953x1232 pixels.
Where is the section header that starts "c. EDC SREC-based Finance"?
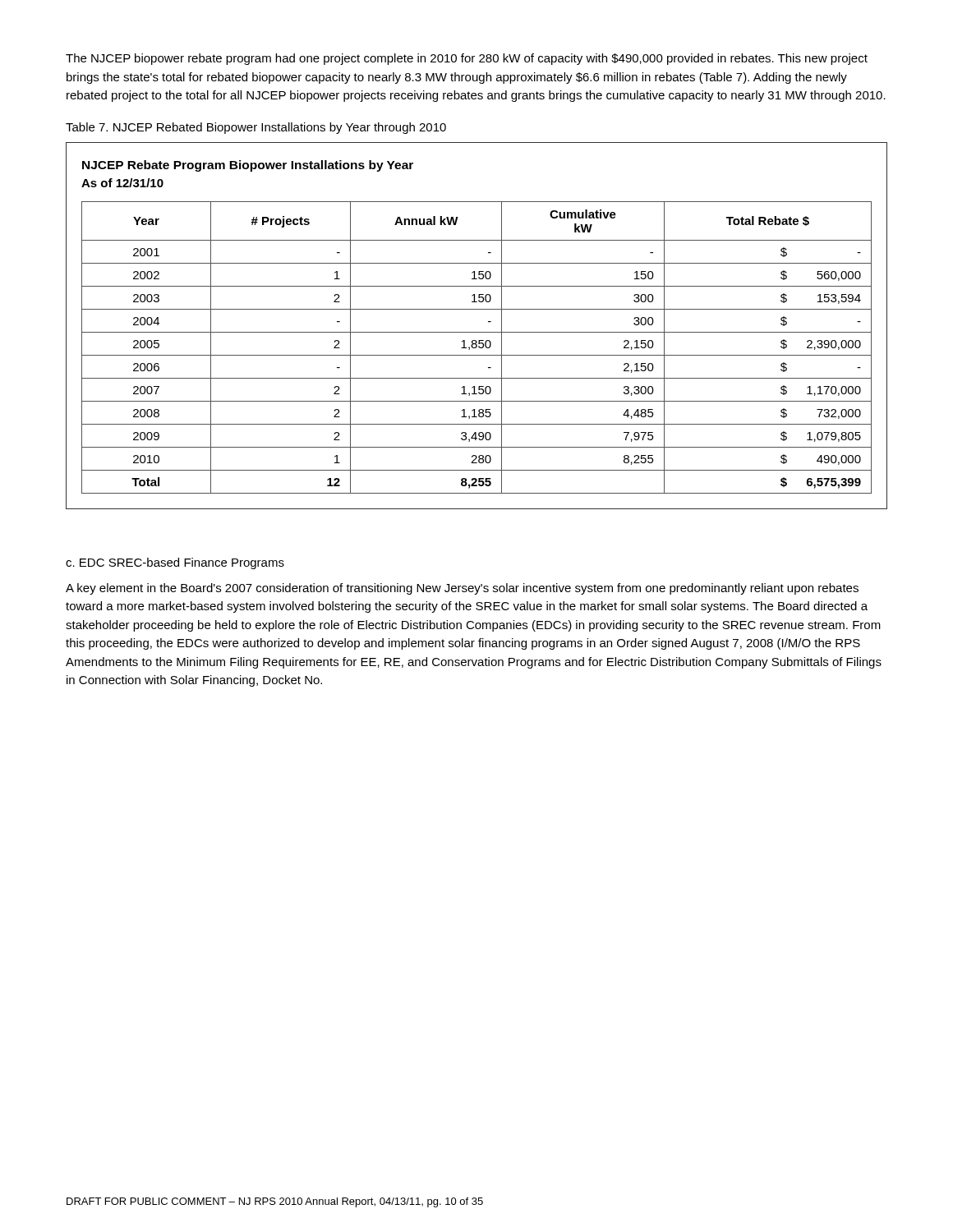pos(175,562)
